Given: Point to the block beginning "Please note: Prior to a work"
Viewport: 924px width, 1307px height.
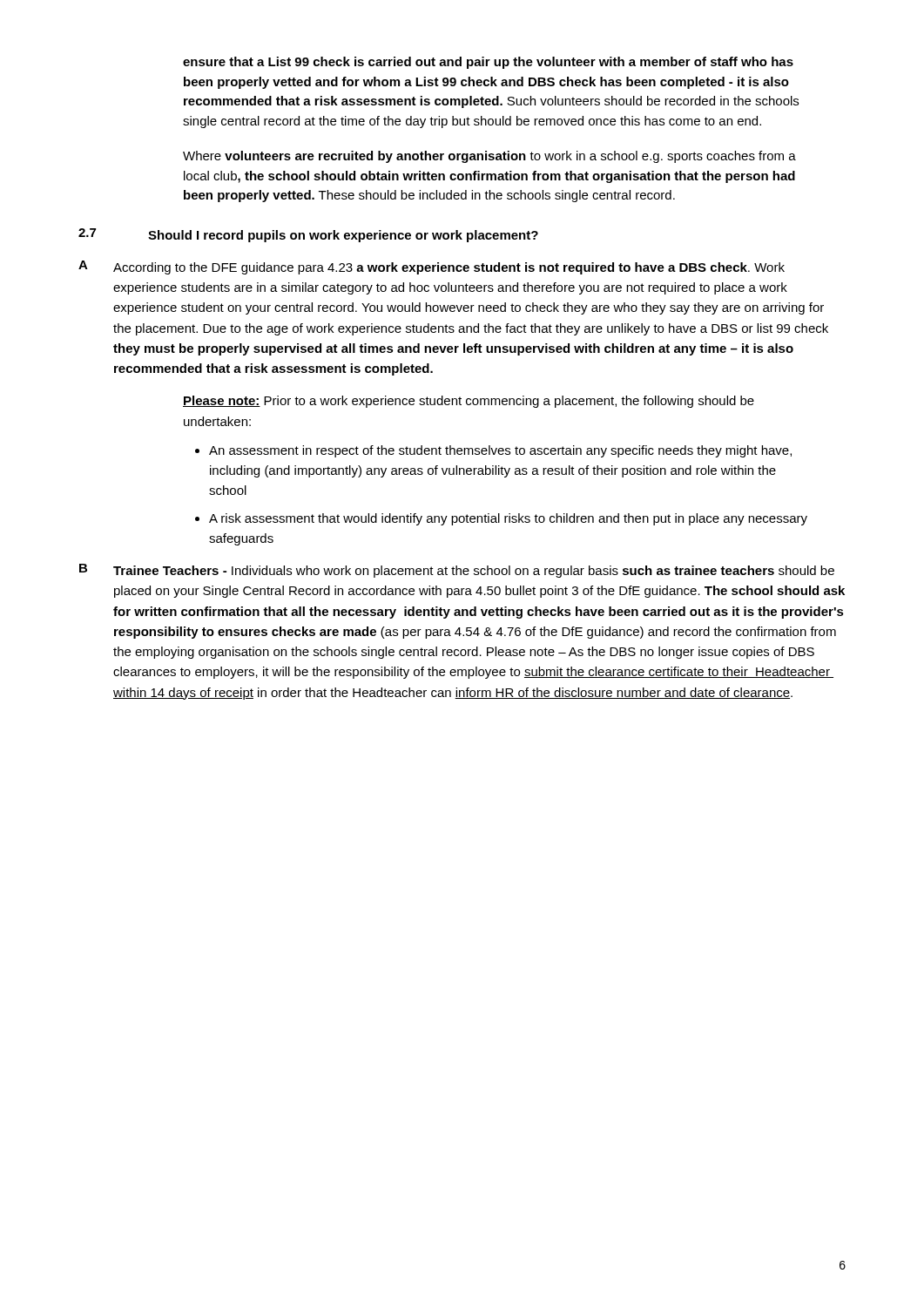Looking at the screenshot, I should pyautogui.click(x=469, y=411).
